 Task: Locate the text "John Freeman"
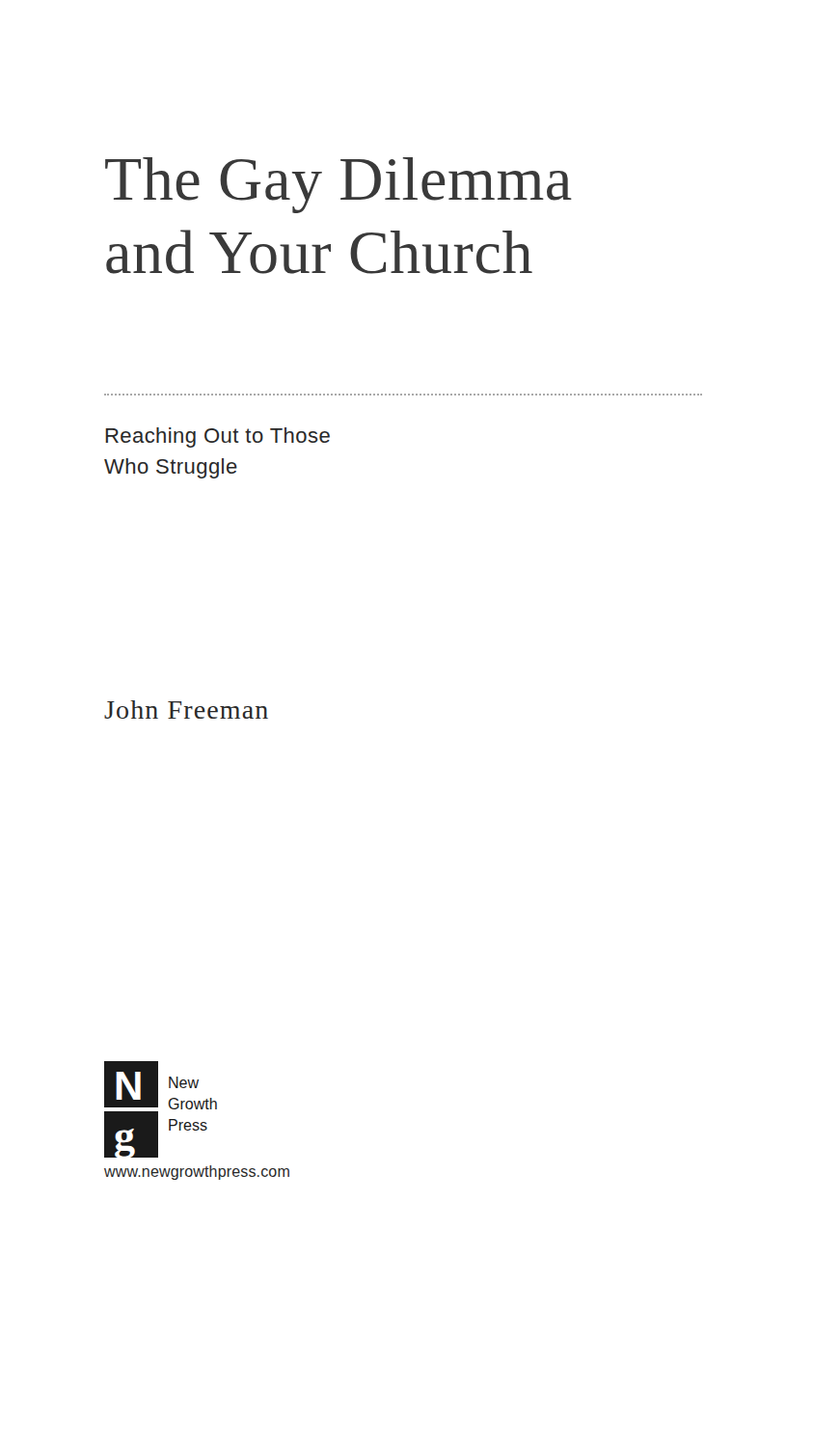[x=187, y=710]
